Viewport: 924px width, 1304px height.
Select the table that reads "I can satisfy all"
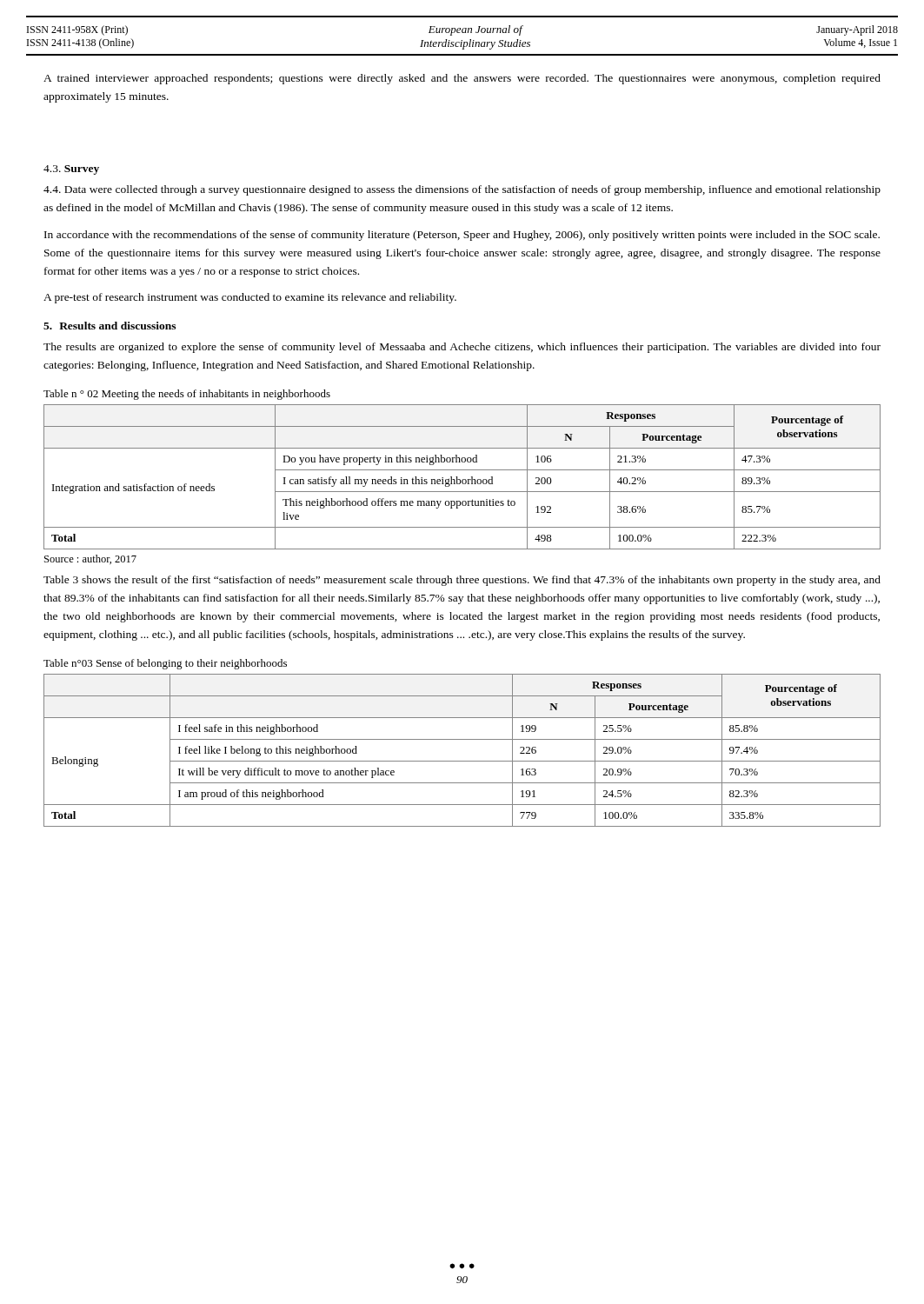(462, 477)
